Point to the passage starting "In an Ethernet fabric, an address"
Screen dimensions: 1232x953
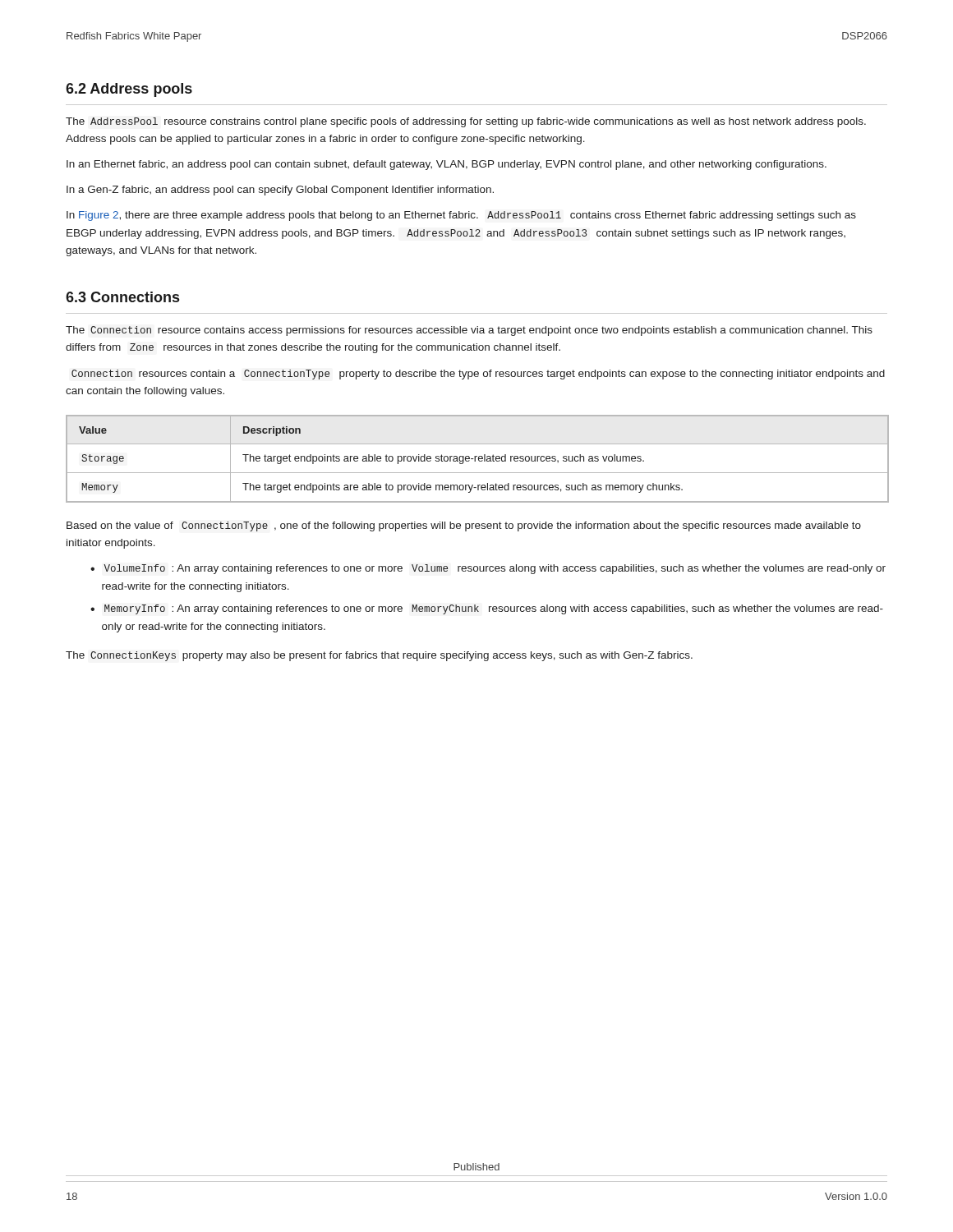tap(446, 164)
